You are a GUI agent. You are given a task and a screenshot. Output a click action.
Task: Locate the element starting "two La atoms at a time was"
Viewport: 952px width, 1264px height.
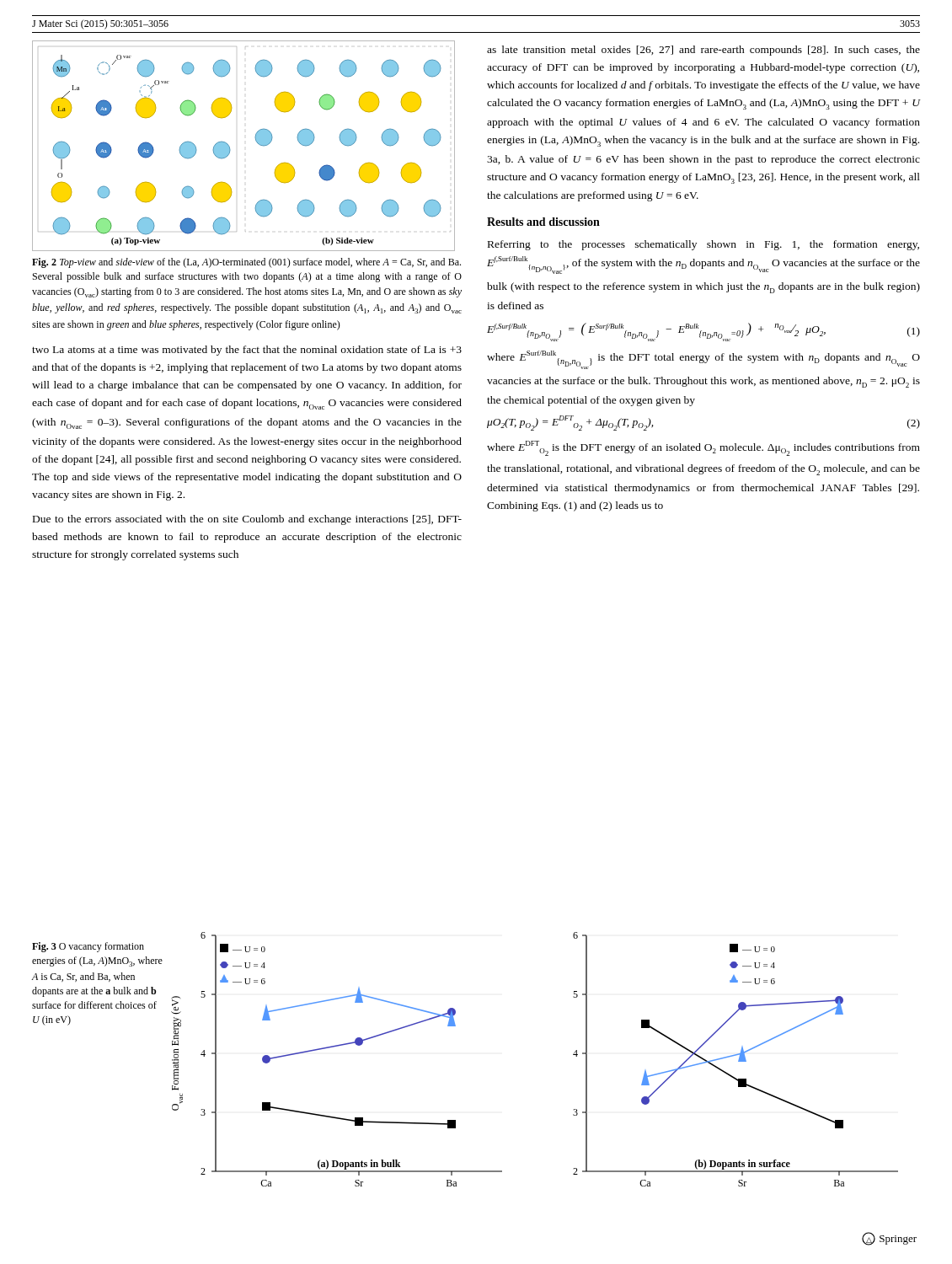pyautogui.click(x=247, y=422)
